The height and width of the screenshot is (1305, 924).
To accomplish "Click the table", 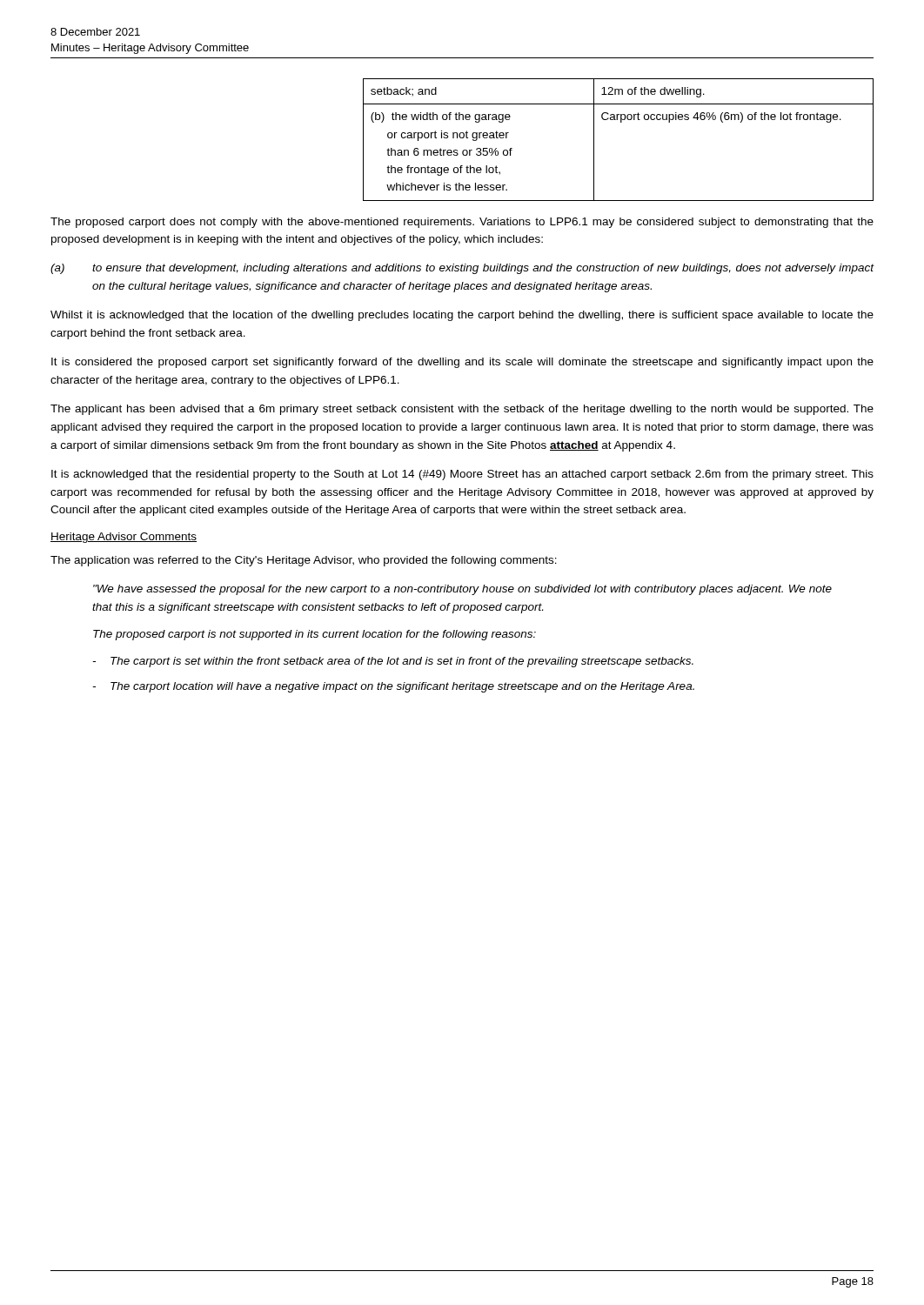I will [462, 139].
